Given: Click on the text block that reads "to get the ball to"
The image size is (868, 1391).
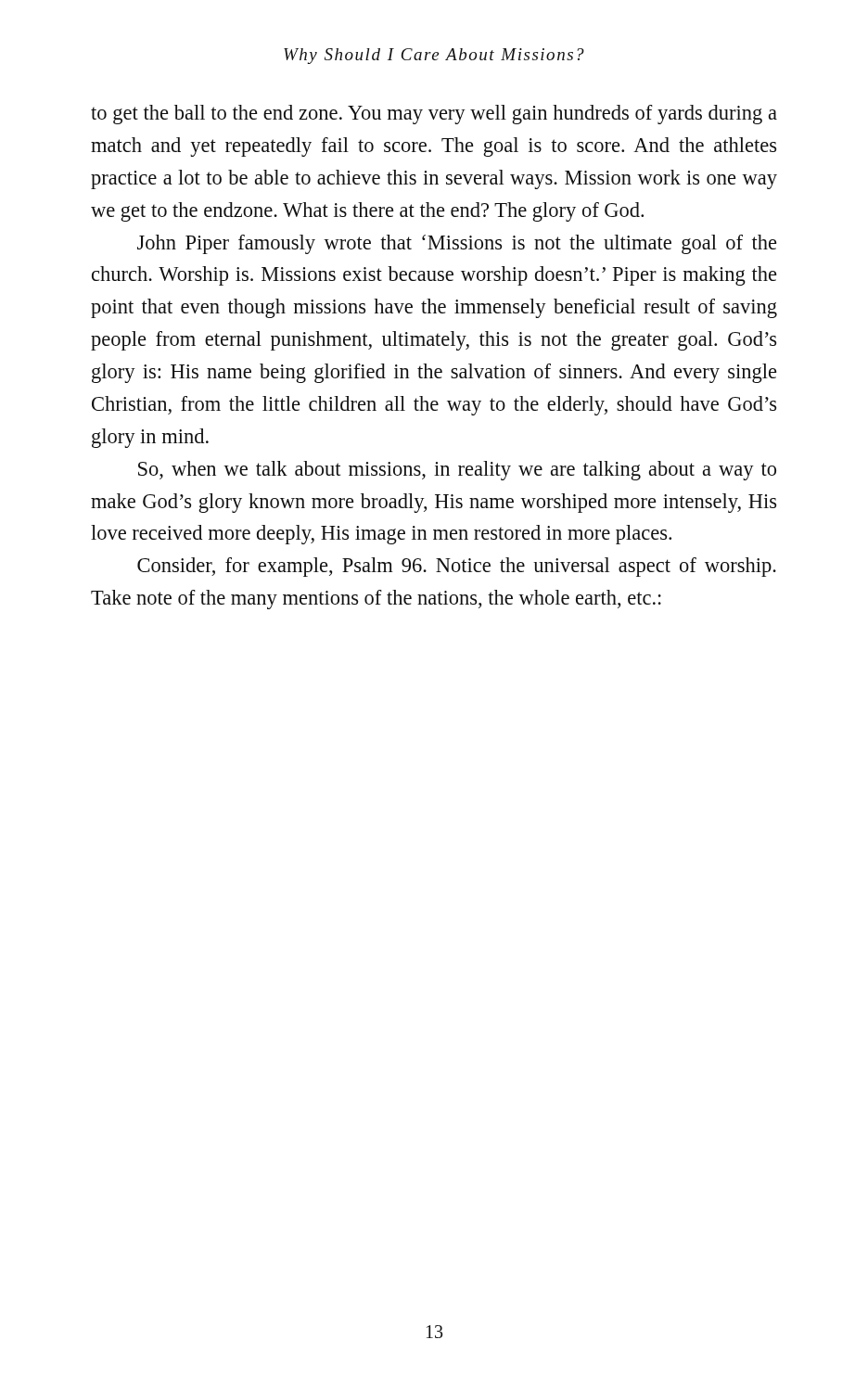Looking at the screenshot, I should click(x=434, y=356).
